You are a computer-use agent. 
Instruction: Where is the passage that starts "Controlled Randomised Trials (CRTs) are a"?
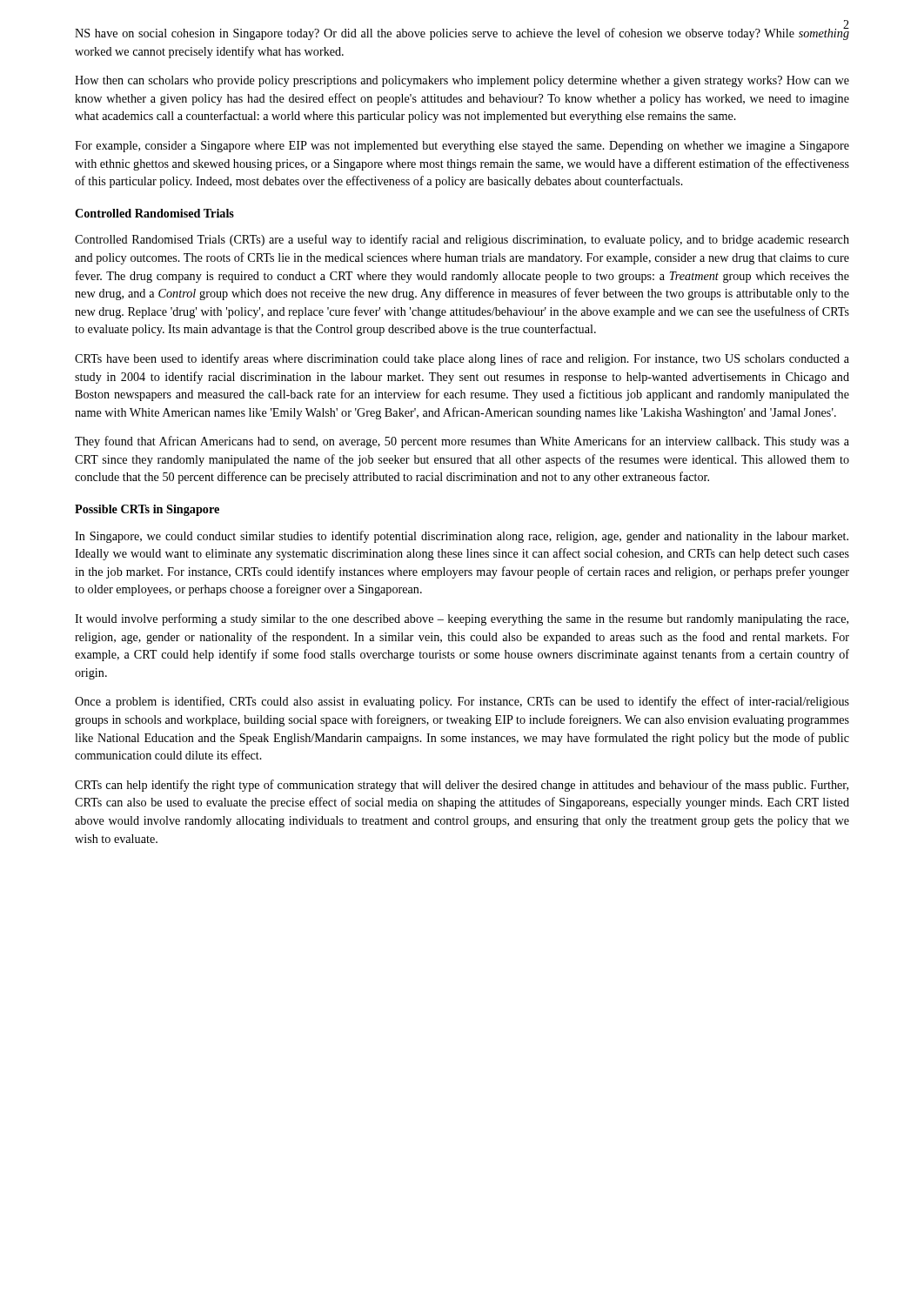[x=462, y=285]
